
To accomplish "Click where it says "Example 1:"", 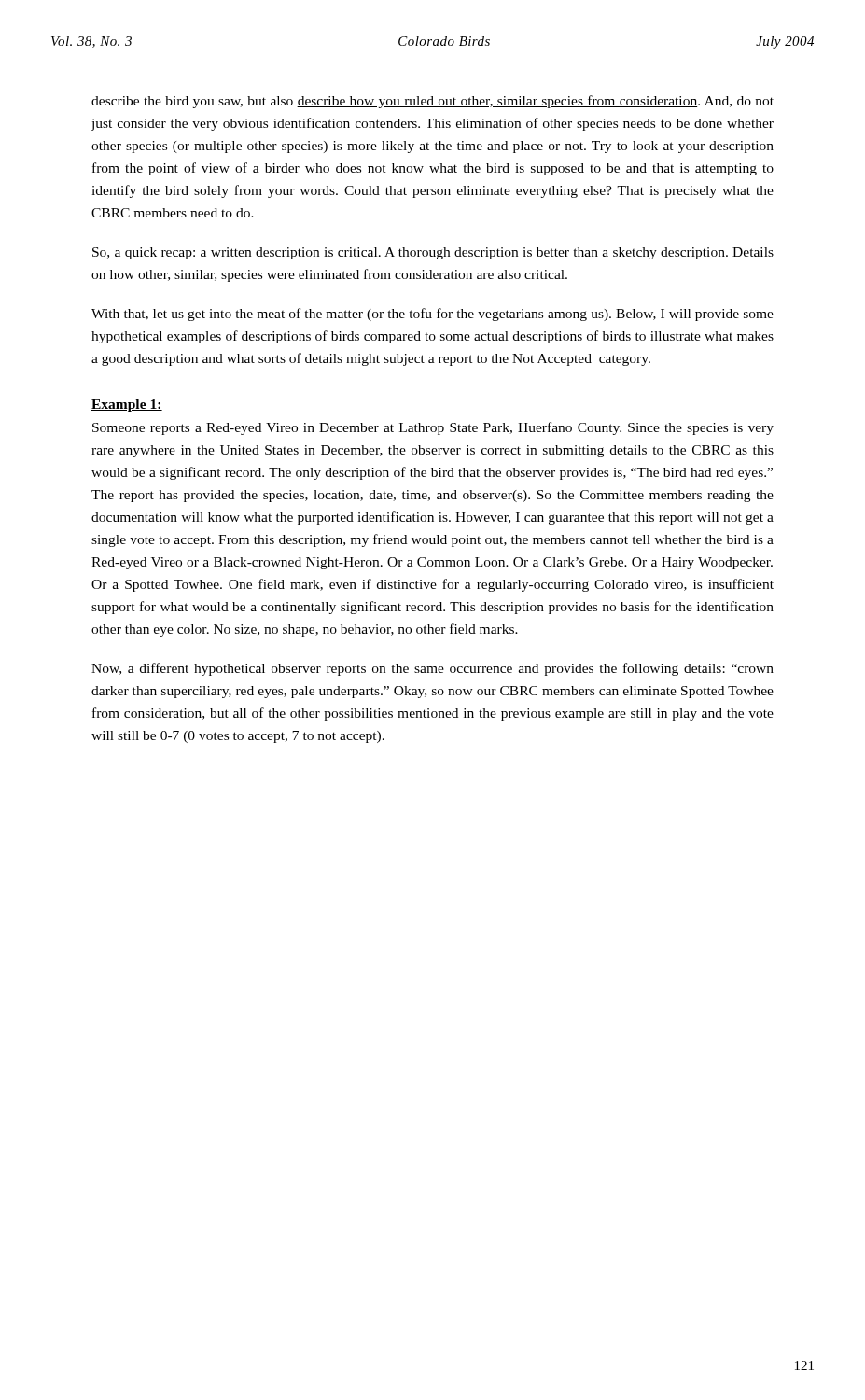I will [127, 404].
